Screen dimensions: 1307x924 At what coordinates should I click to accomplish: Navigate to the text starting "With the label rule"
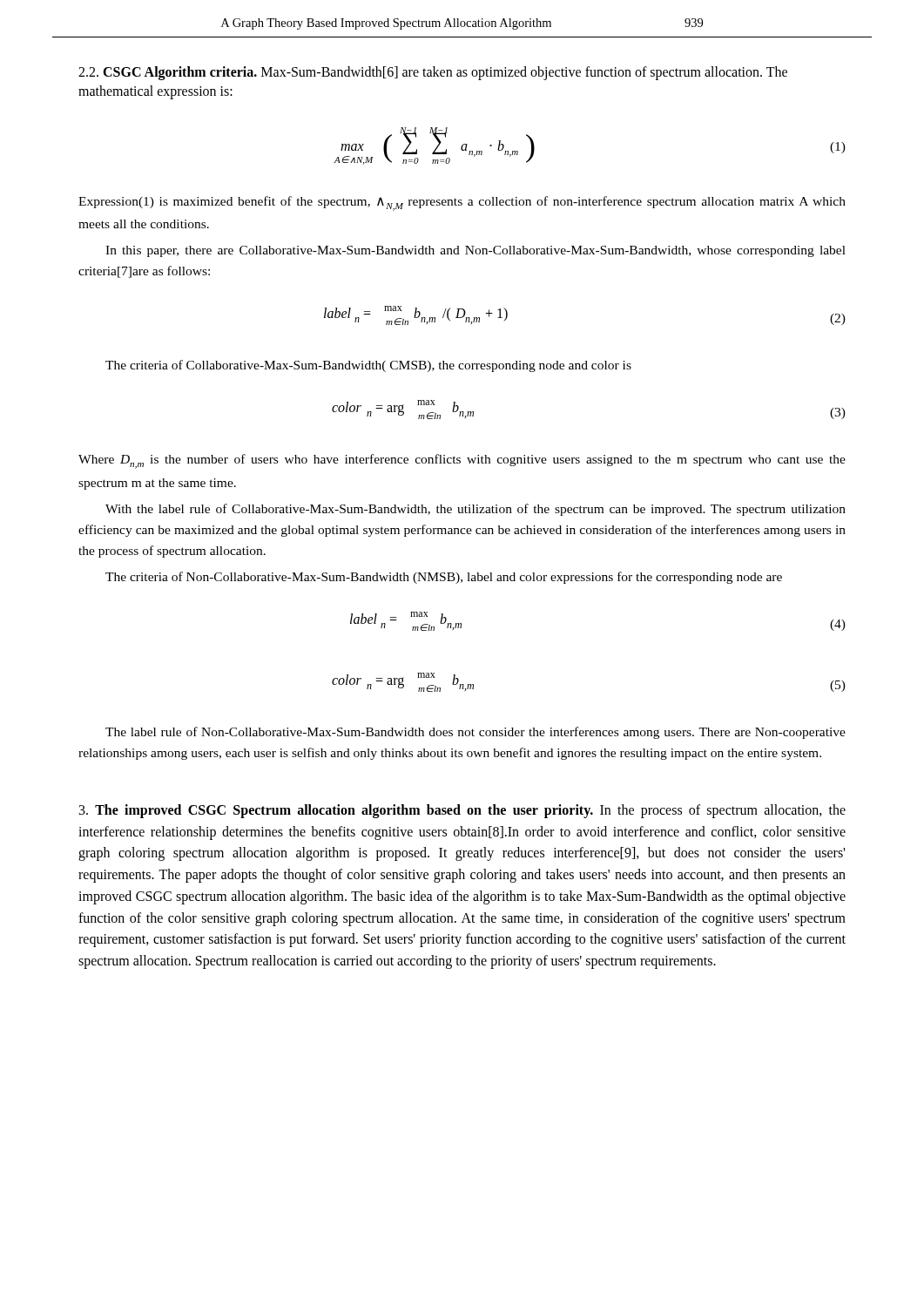tap(462, 529)
